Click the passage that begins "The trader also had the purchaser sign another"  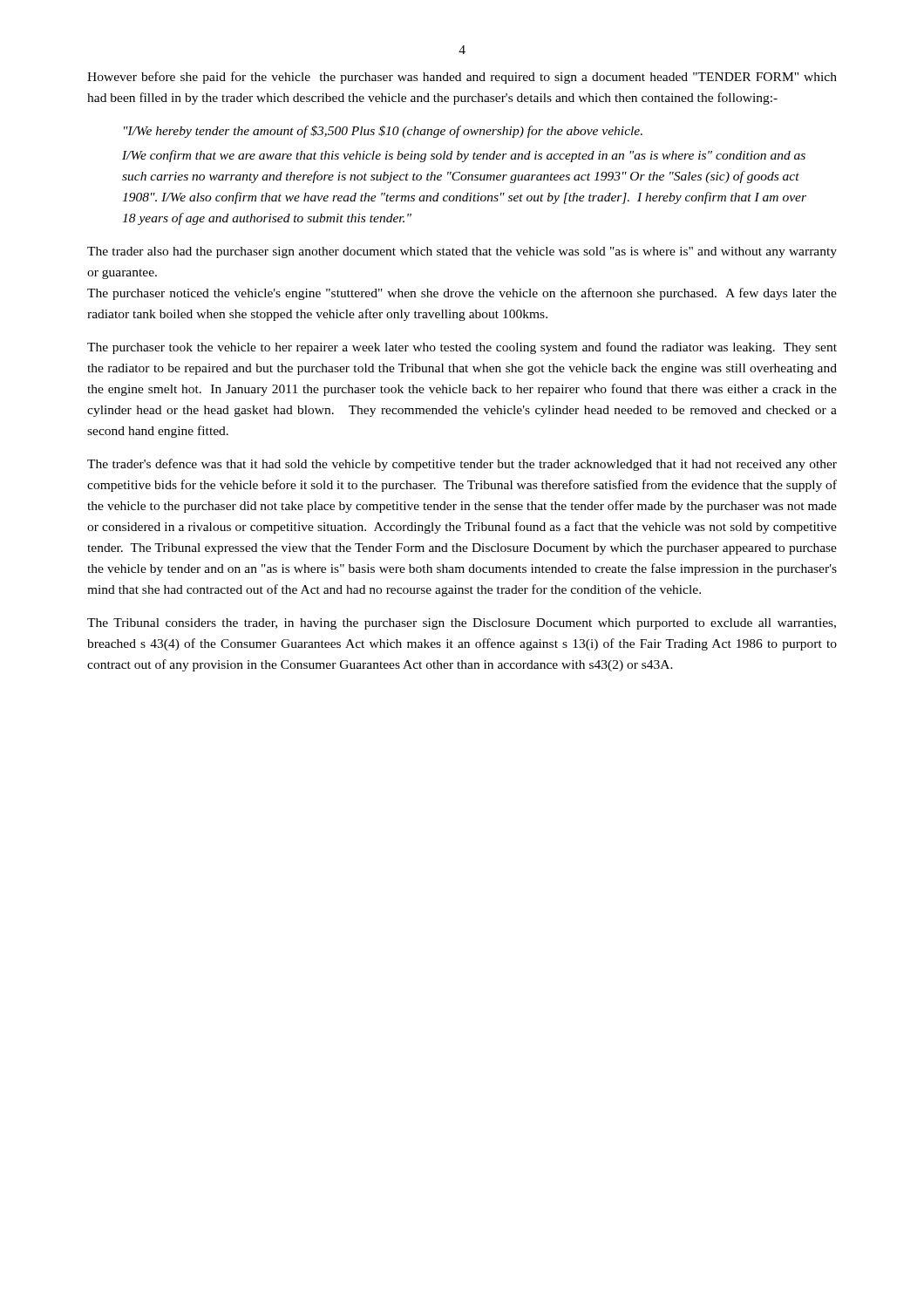click(462, 282)
